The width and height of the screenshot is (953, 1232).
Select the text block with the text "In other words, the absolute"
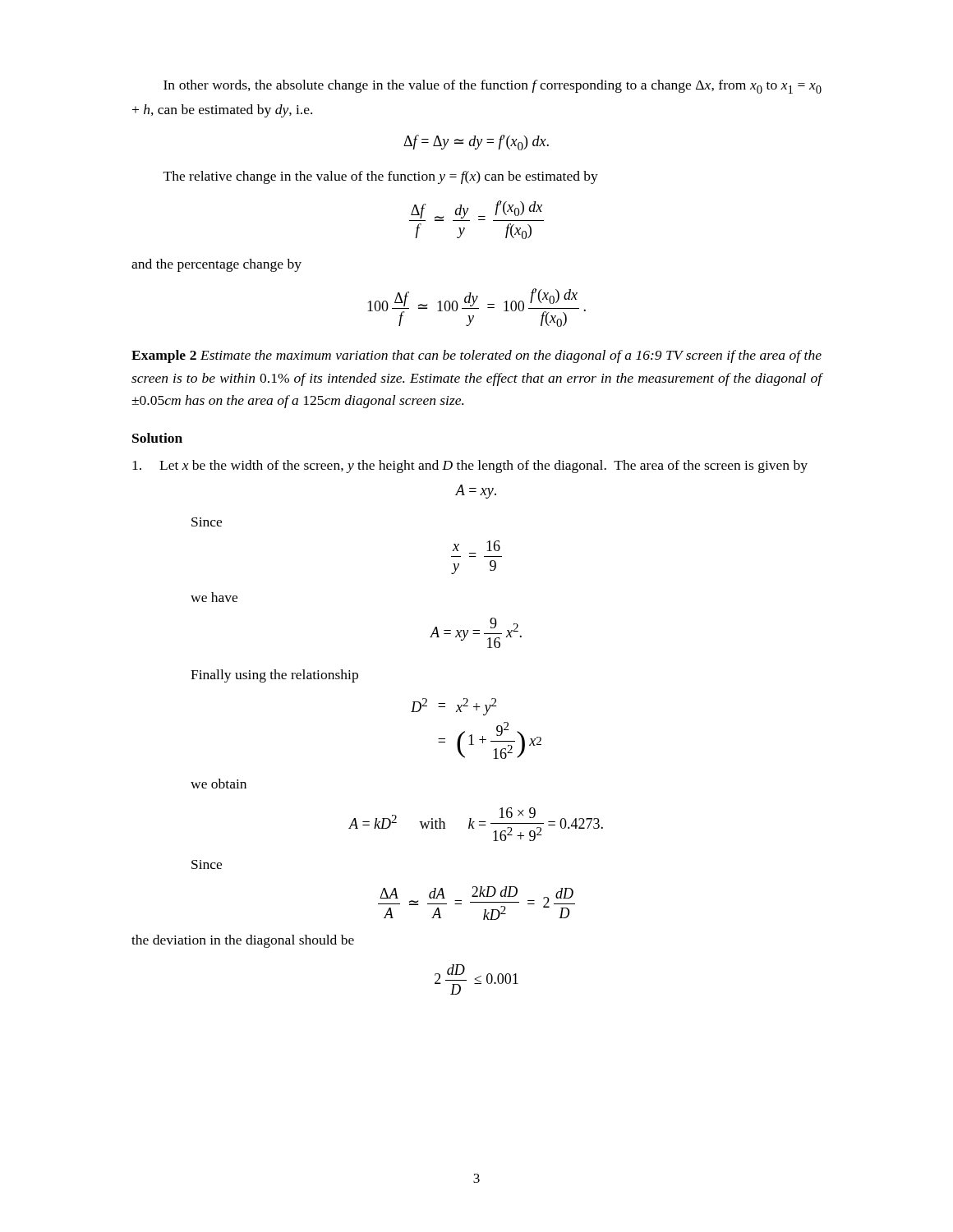(x=476, y=97)
